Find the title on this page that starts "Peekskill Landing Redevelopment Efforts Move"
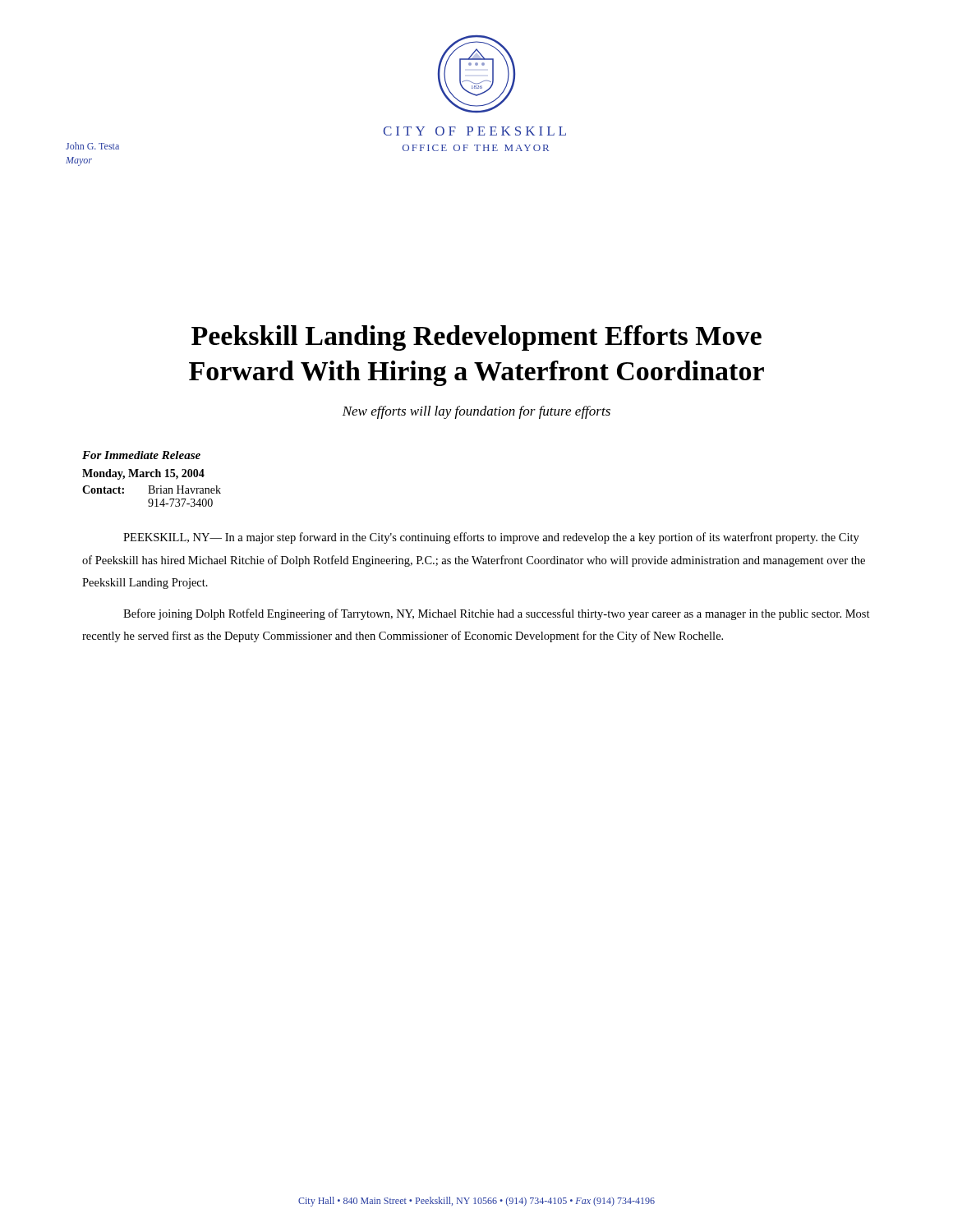Image resolution: width=953 pixels, height=1232 pixels. [x=476, y=353]
